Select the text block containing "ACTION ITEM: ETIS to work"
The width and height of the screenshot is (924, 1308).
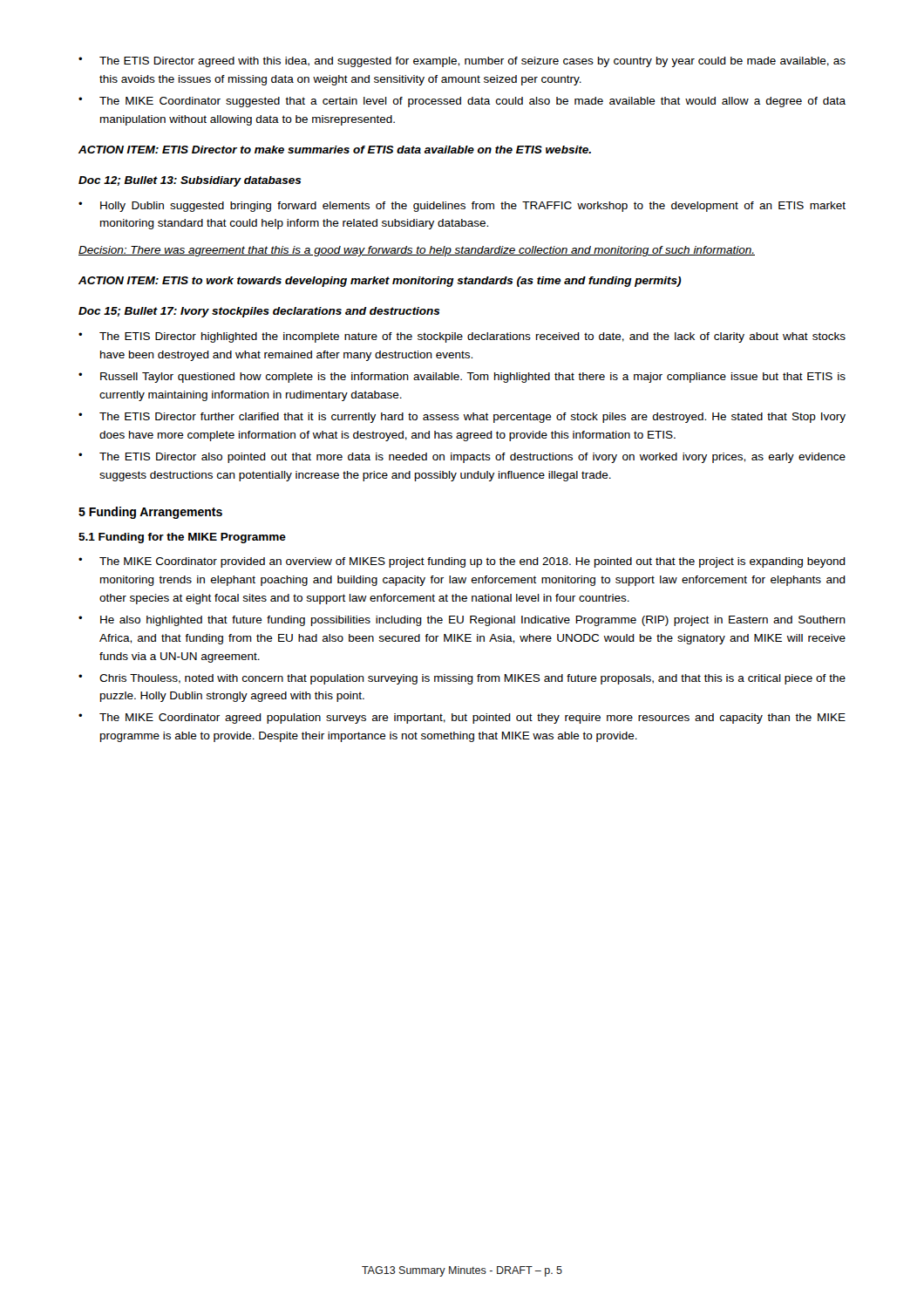pos(380,281)
